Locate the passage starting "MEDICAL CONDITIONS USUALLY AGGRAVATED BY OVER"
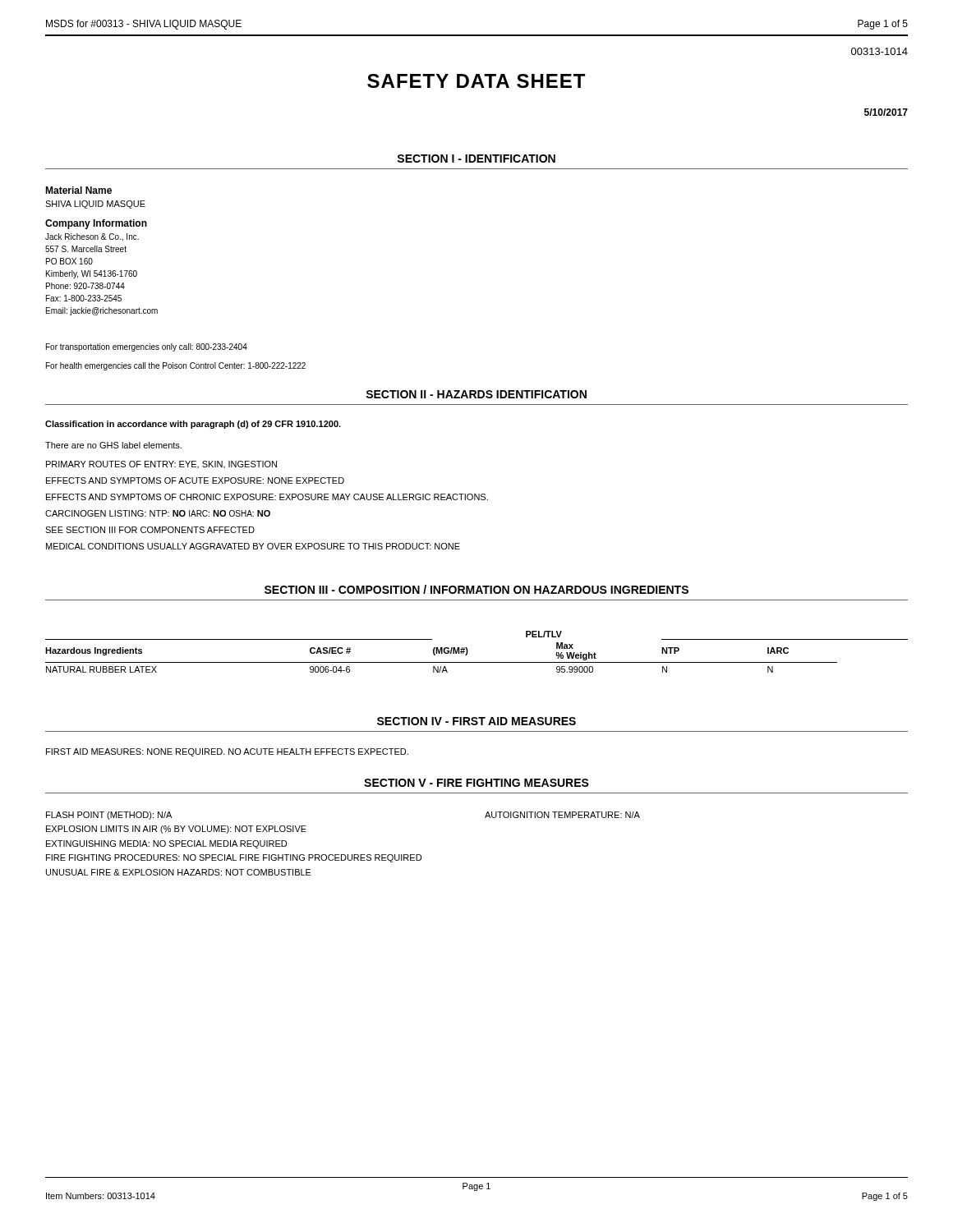Image resolution: width=953 pixels, height=1232 pixels. (253, 546)
